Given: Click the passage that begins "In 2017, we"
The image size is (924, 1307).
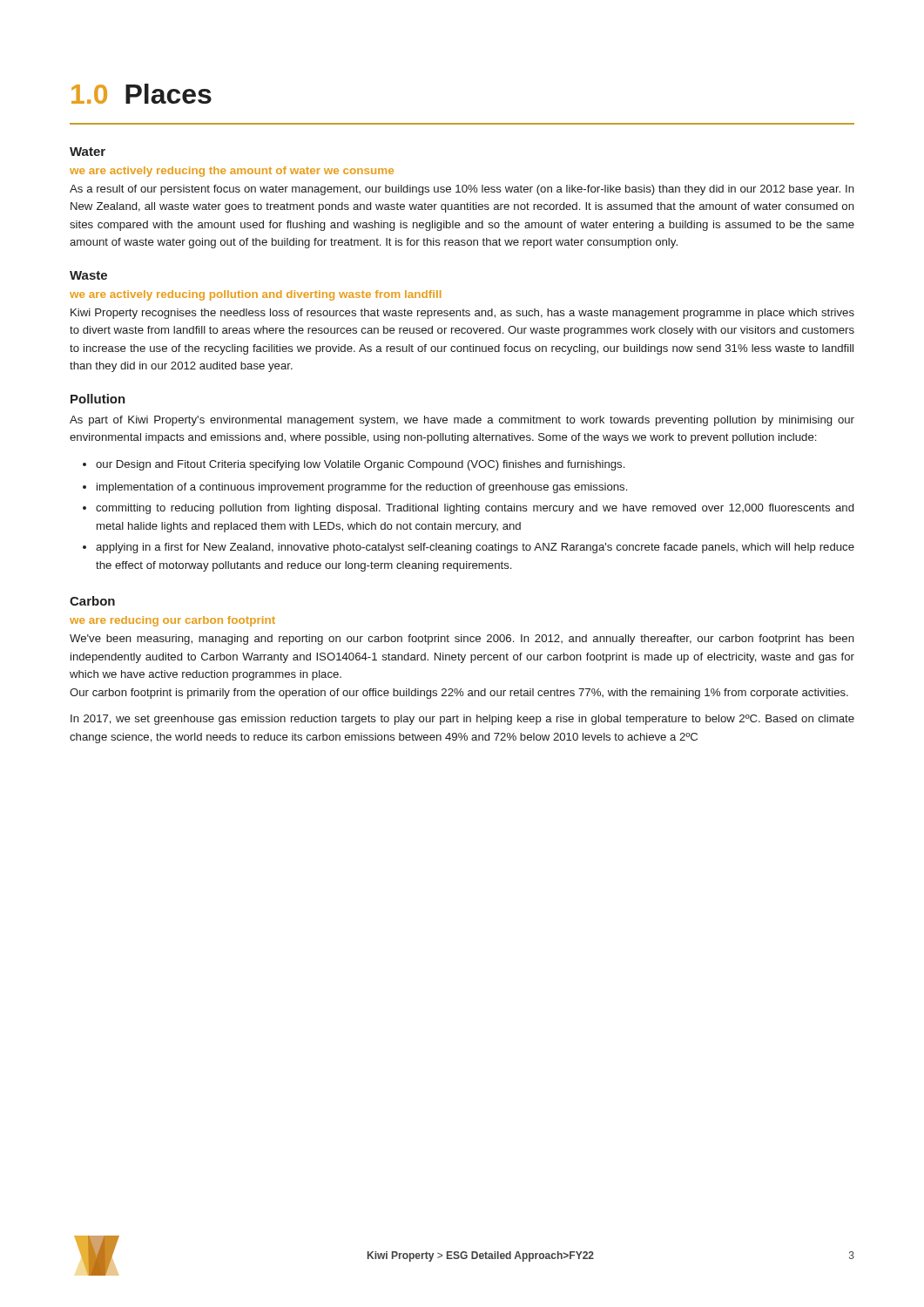Looking at the screenshot, I should pos(462,727).
